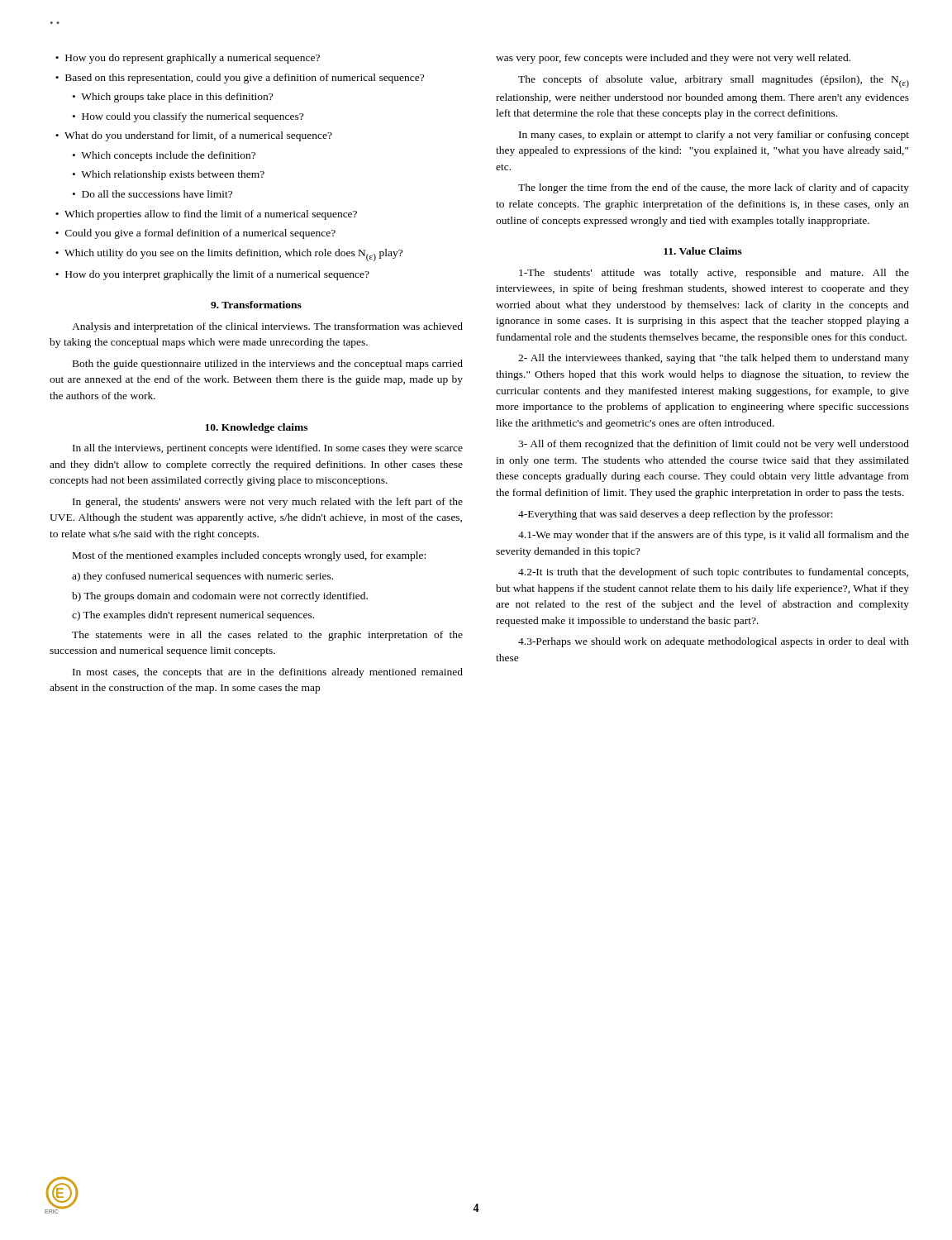Point to the block beginning "3-Perhaps we should work on adequate methodological"
Screen dimensions: 1240x952
(x=702, y=650)
